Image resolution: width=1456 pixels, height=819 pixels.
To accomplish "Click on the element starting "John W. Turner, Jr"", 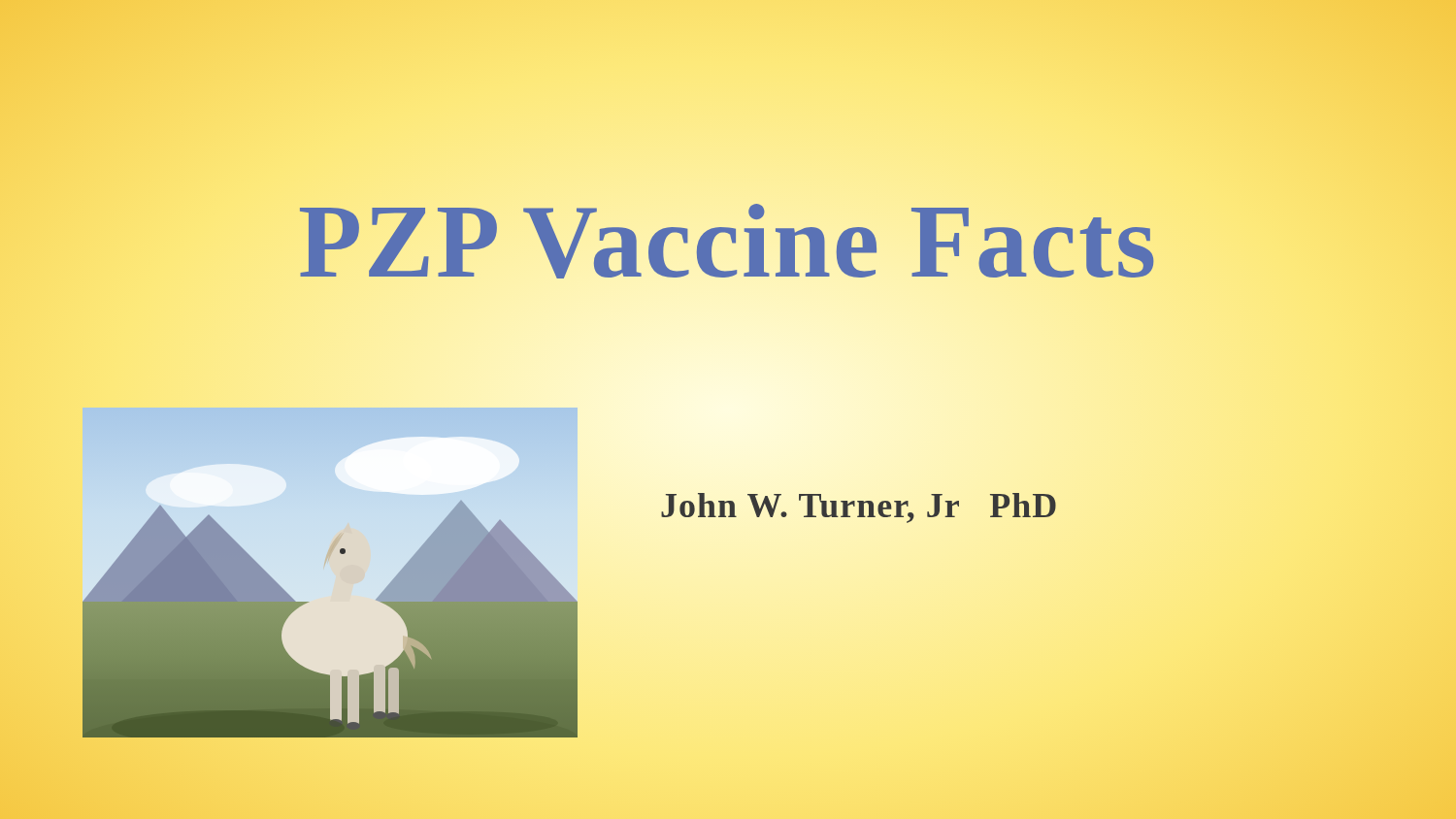I will (x=859, y=506).
